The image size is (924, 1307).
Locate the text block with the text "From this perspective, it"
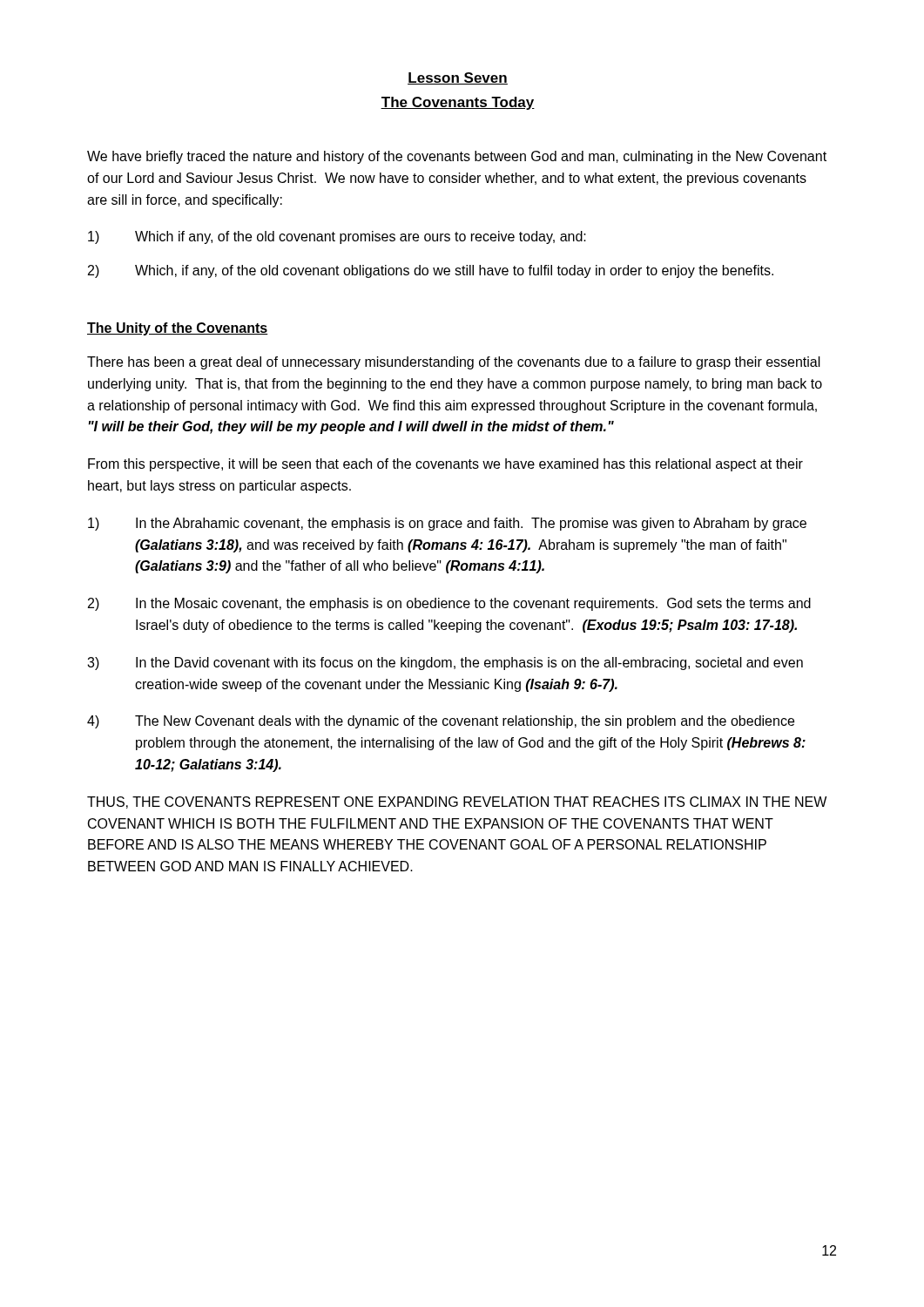445,475
